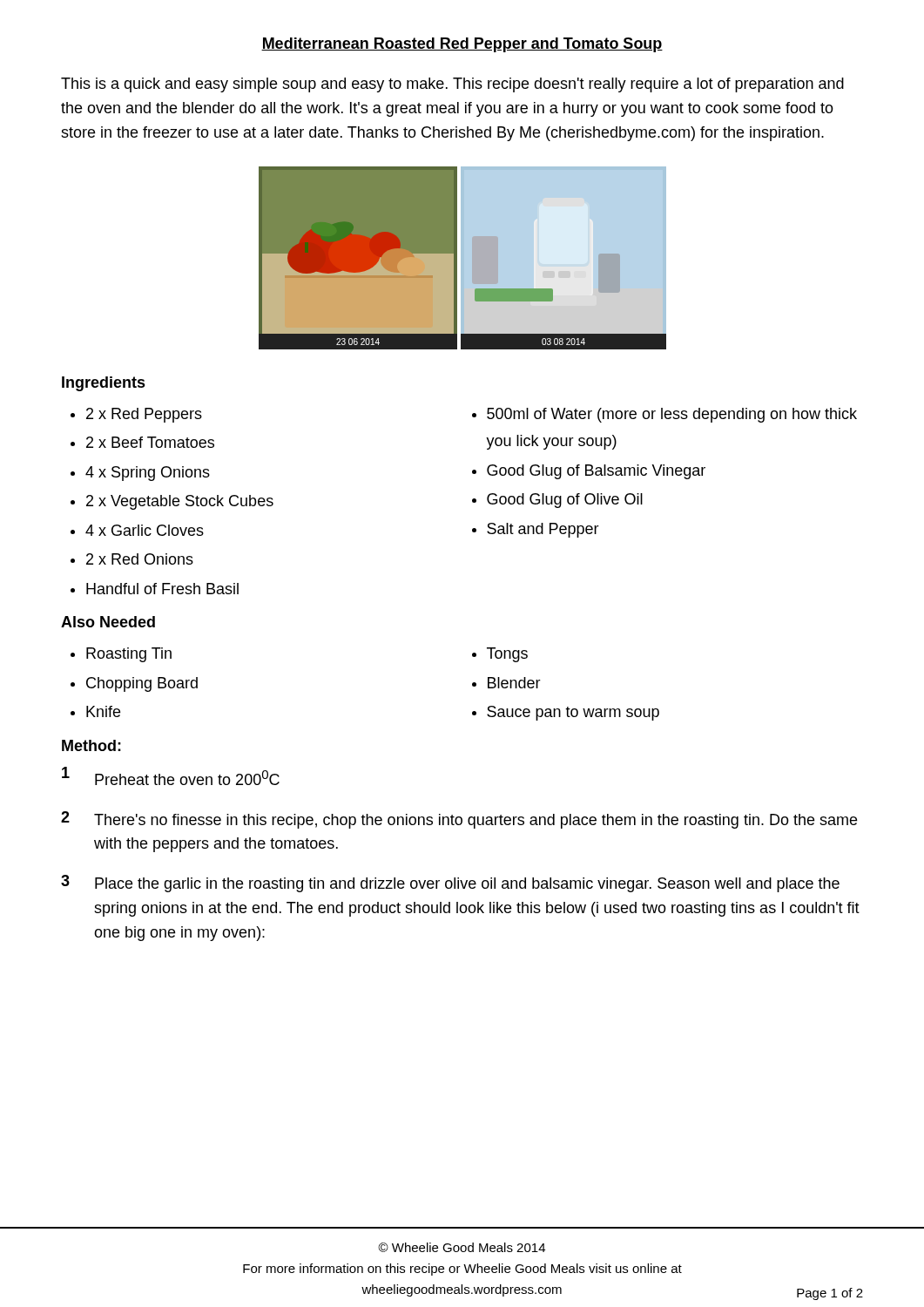Where does it say "Also Needed"?
Screen dimensions: 1307x924
point(108,622)
